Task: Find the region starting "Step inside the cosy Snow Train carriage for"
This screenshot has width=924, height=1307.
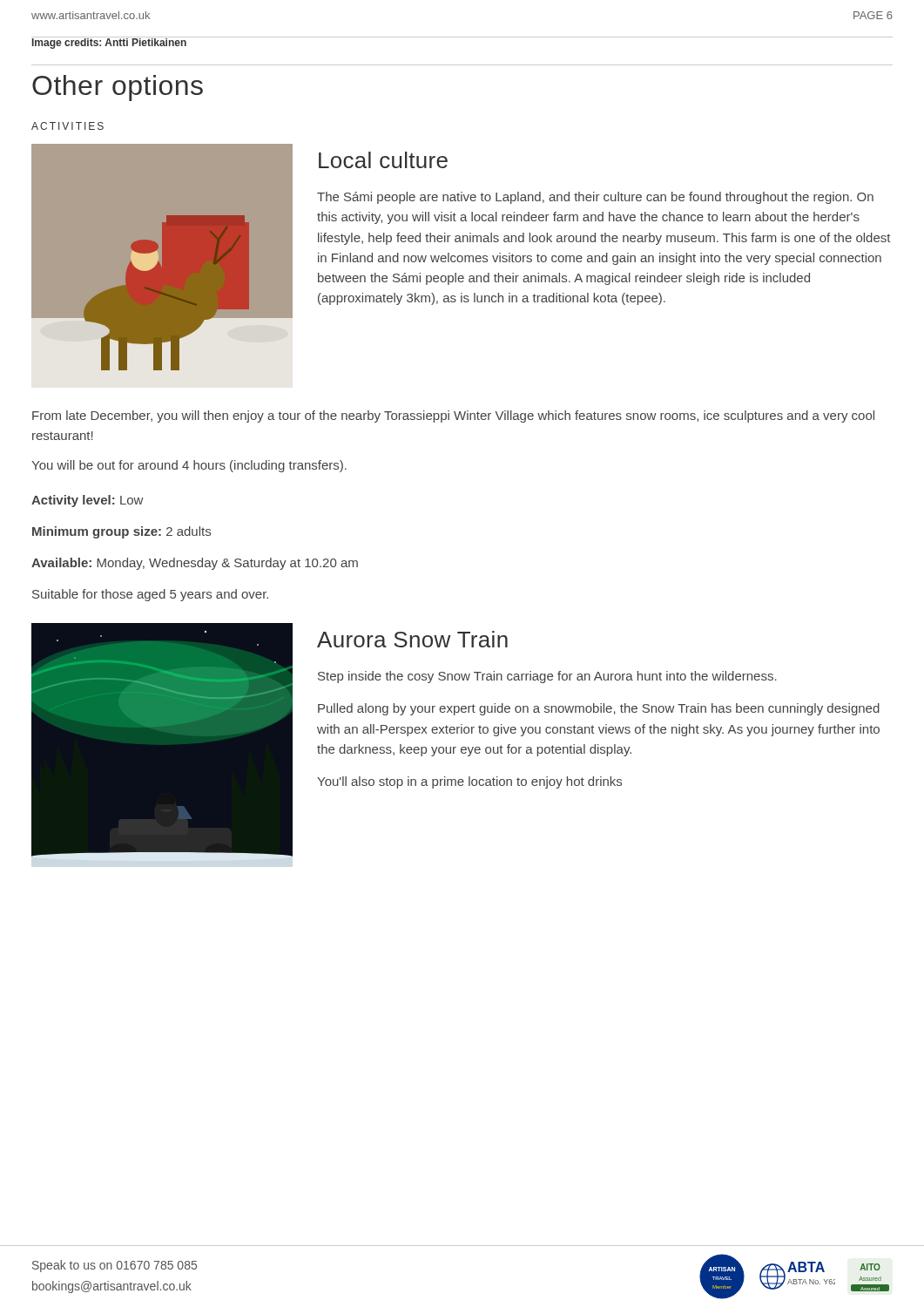Action: (x=547, y=676)
